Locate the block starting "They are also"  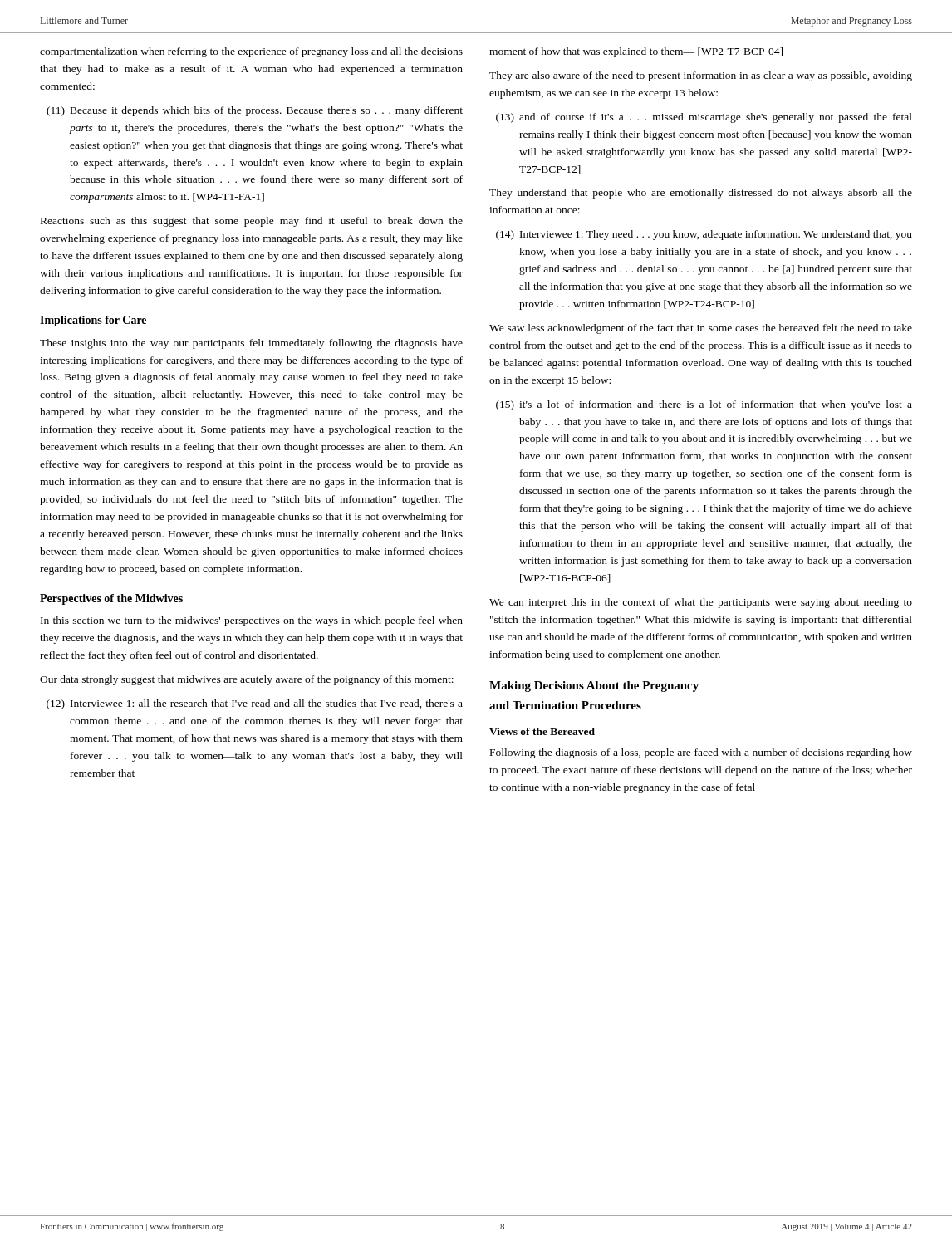point(701,85)
